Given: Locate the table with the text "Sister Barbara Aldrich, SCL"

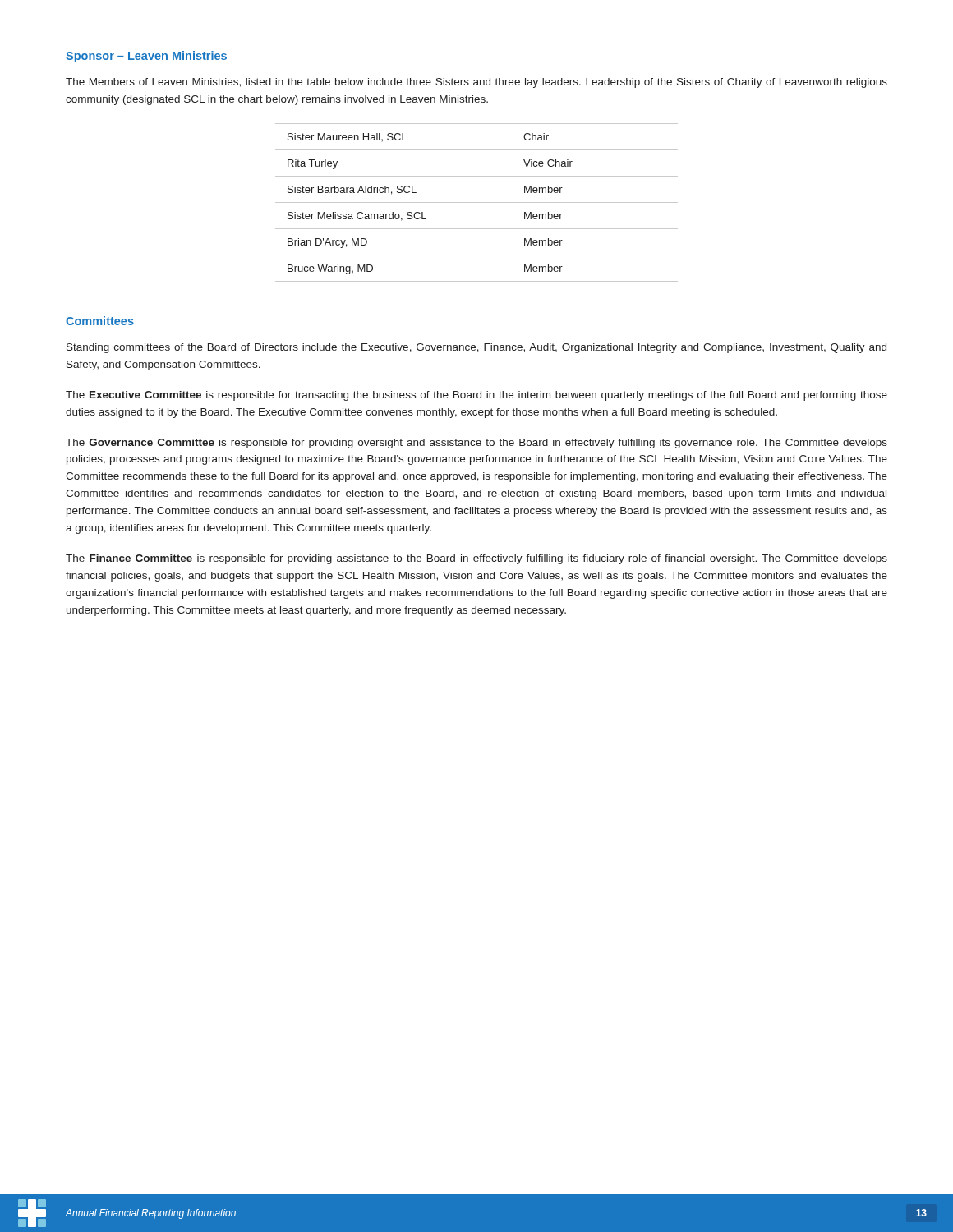Looking at the screenshot, I should tap(476, 202).
